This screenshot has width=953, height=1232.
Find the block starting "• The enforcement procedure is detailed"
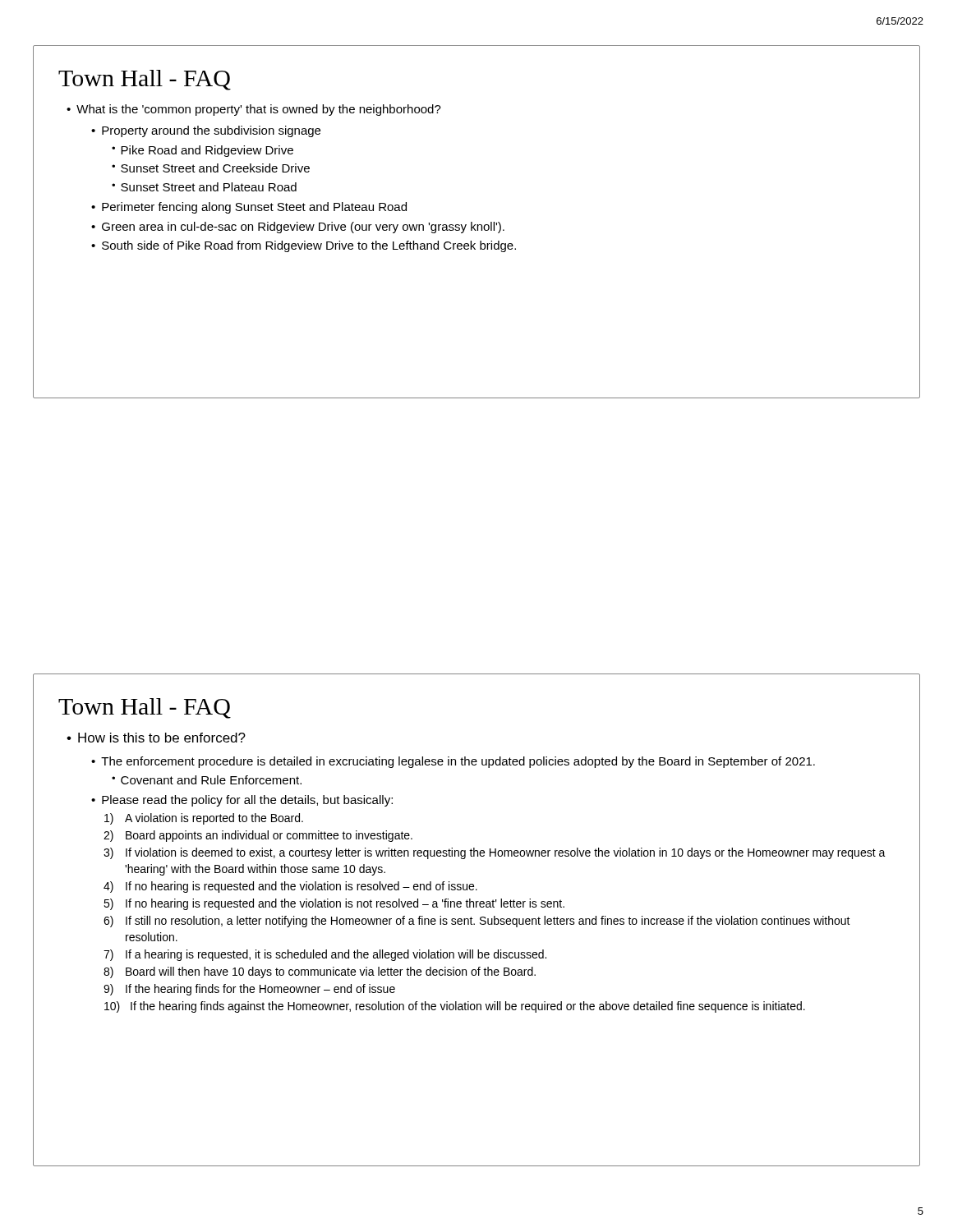(x=453, y=761)
